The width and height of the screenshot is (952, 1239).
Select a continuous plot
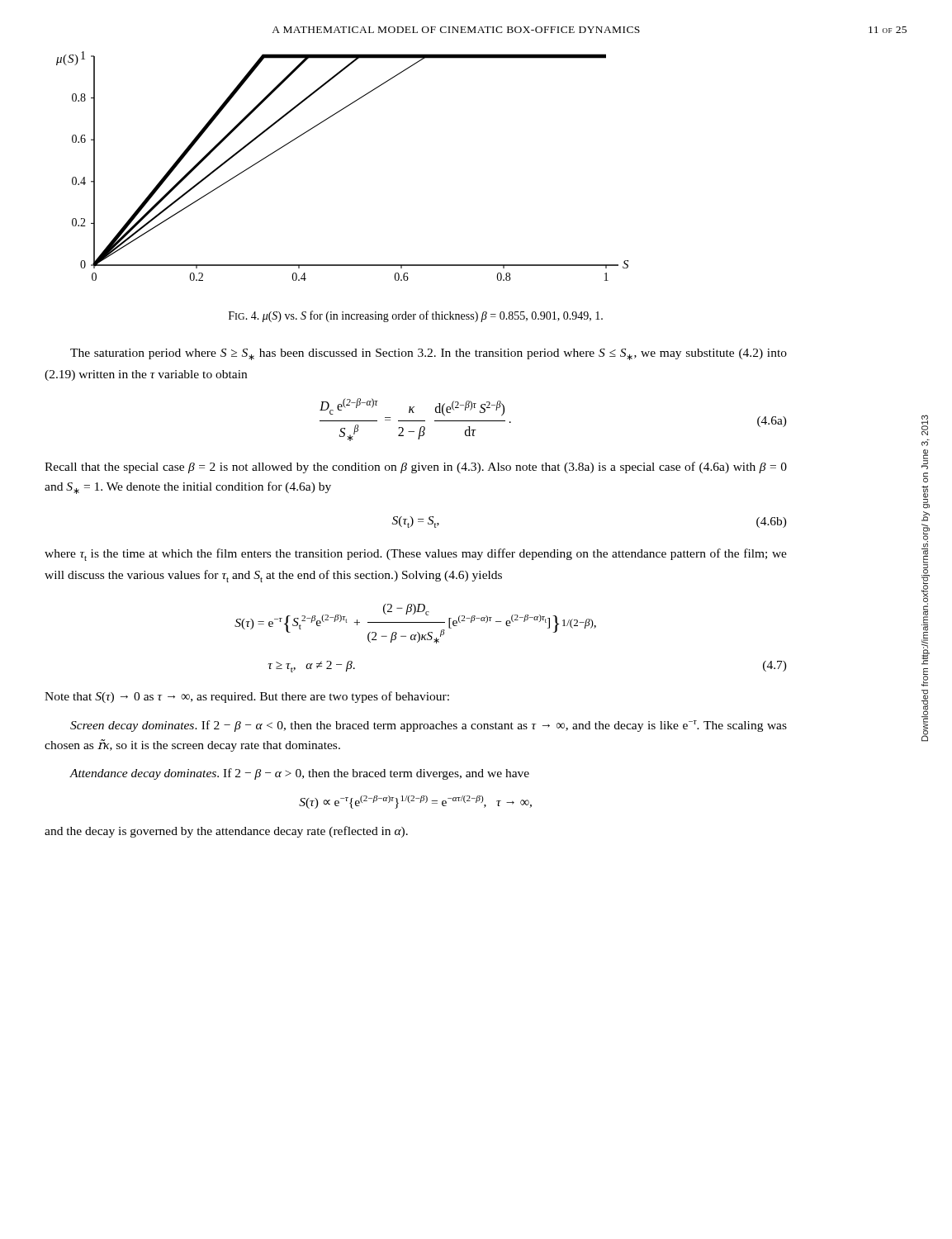tap(416, 176)
